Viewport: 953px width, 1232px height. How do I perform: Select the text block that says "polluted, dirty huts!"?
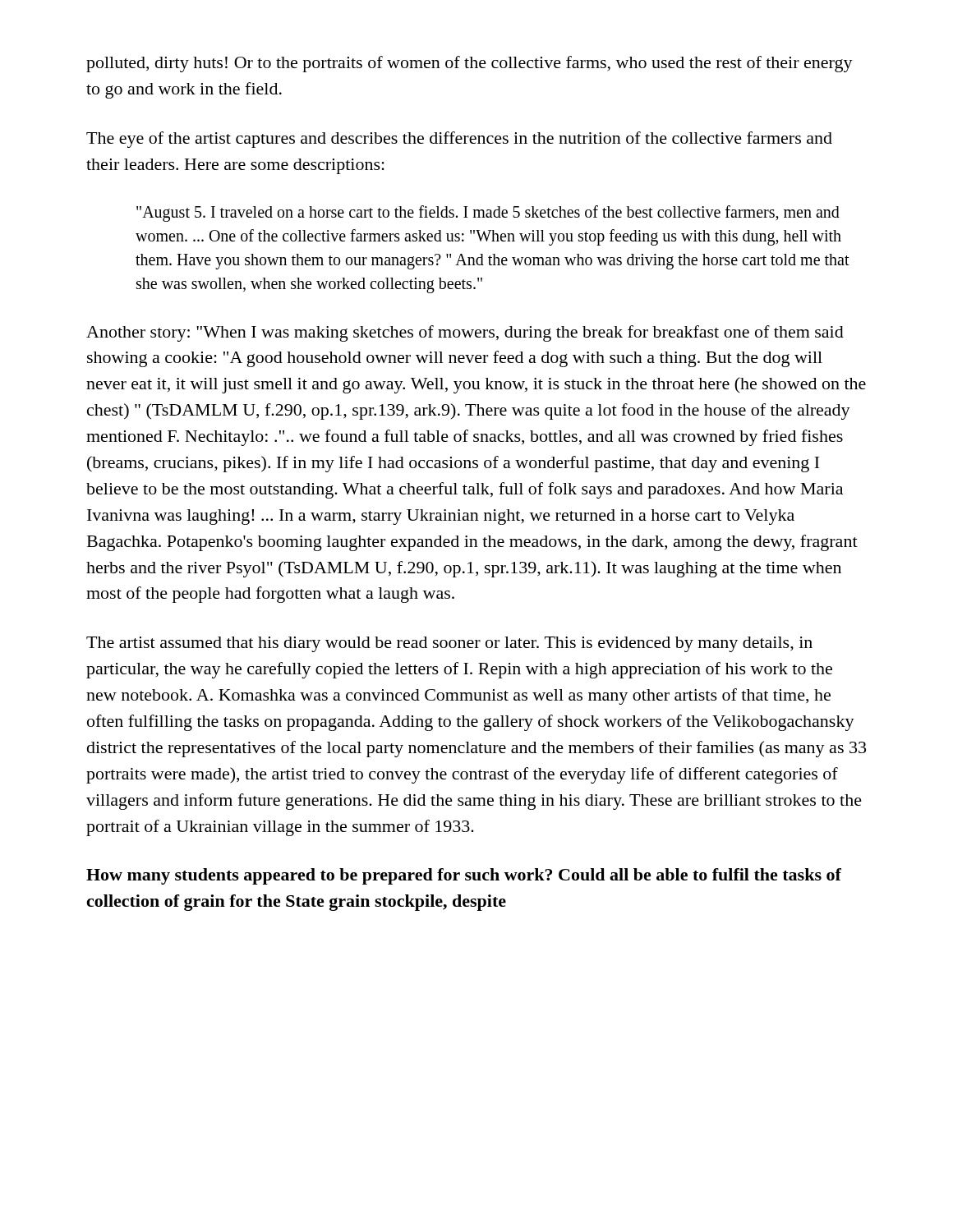pyautogui.click(x=469, y=75)
